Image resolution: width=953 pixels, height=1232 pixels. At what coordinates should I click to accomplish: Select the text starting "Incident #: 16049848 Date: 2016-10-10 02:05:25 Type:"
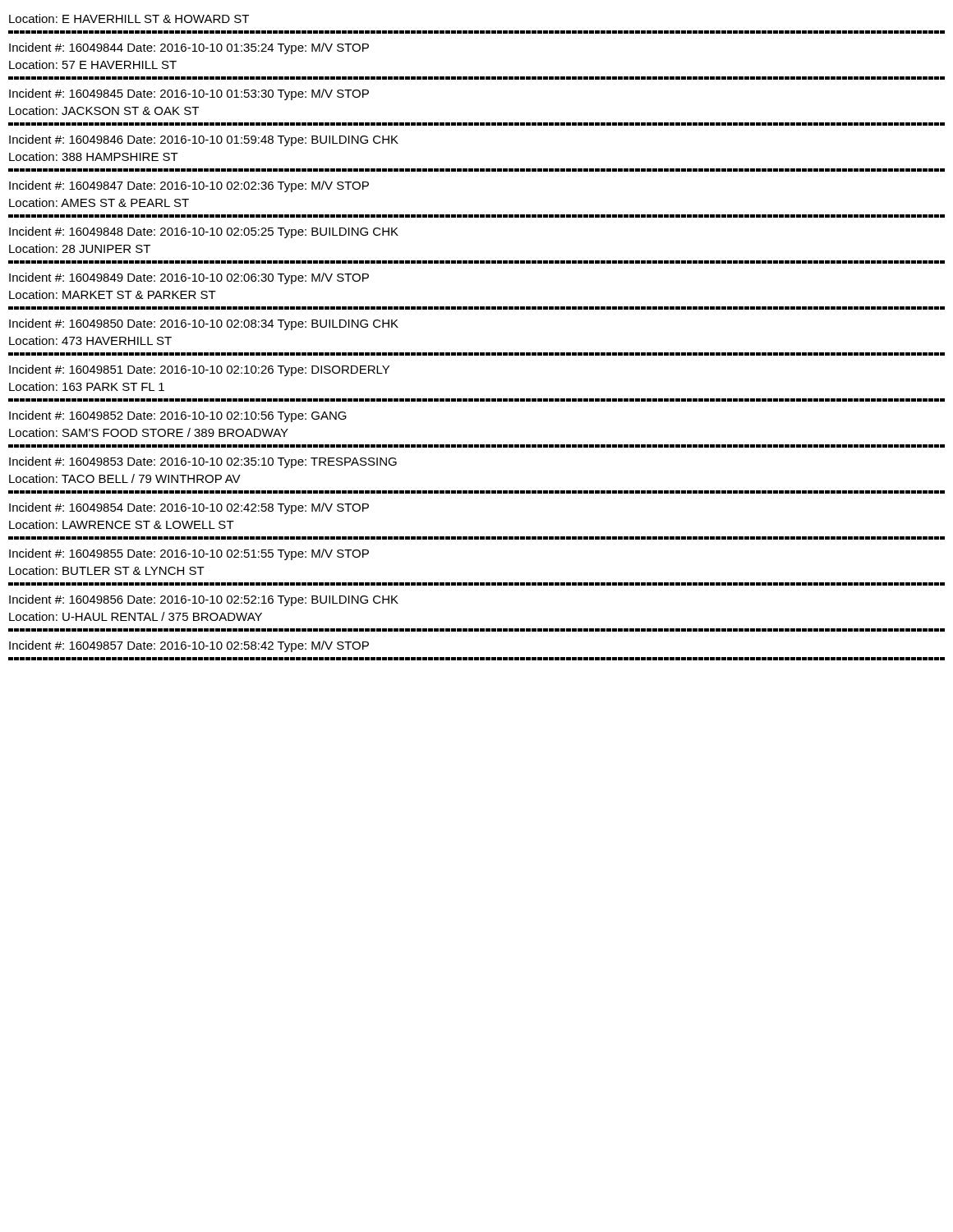point(204,232)
